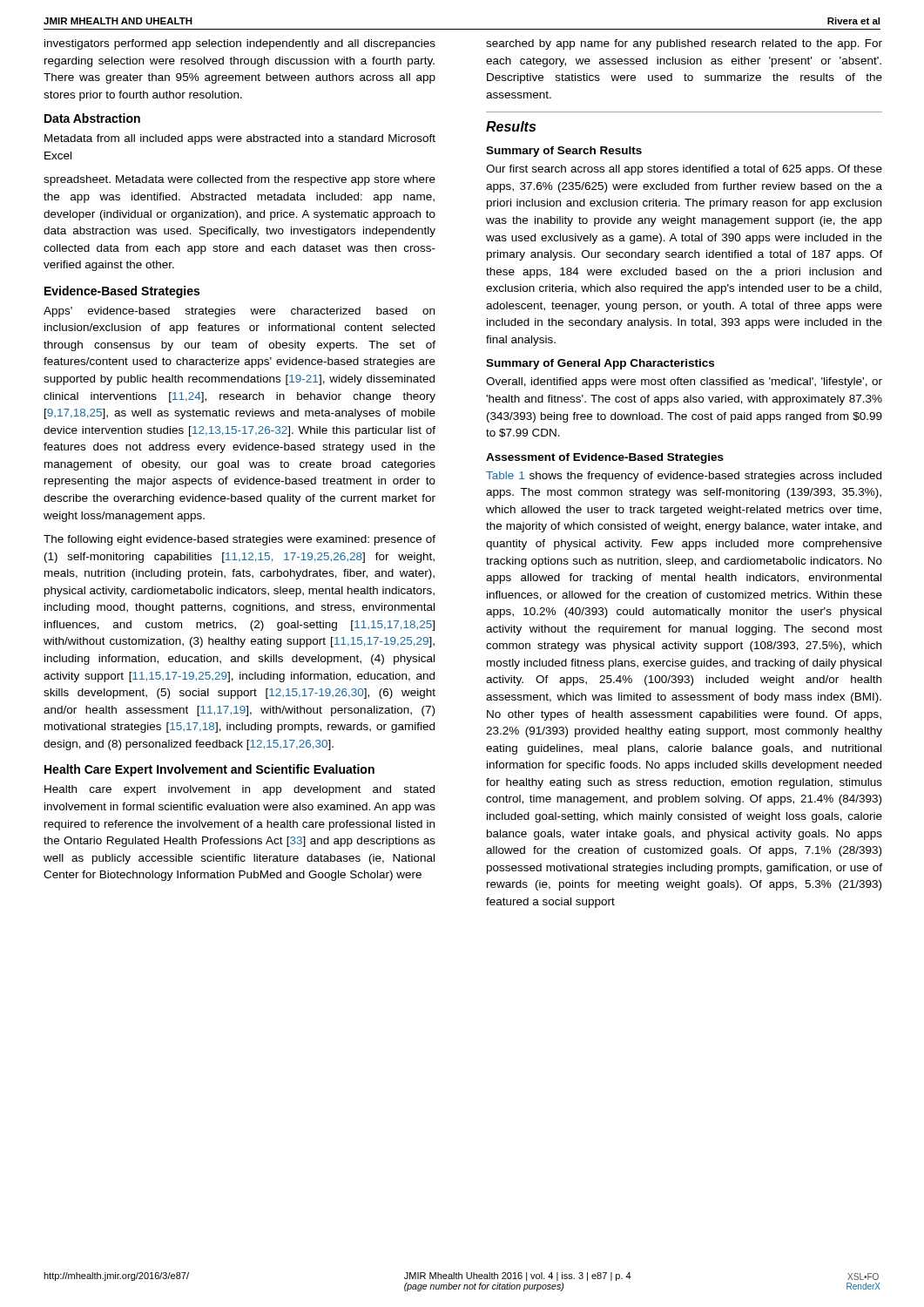The height and width of the screenshot is (1307, 924).
Task: Navigate to the text starting "Our first search across all app stores identified"
Action: click(x=684, y=254)
